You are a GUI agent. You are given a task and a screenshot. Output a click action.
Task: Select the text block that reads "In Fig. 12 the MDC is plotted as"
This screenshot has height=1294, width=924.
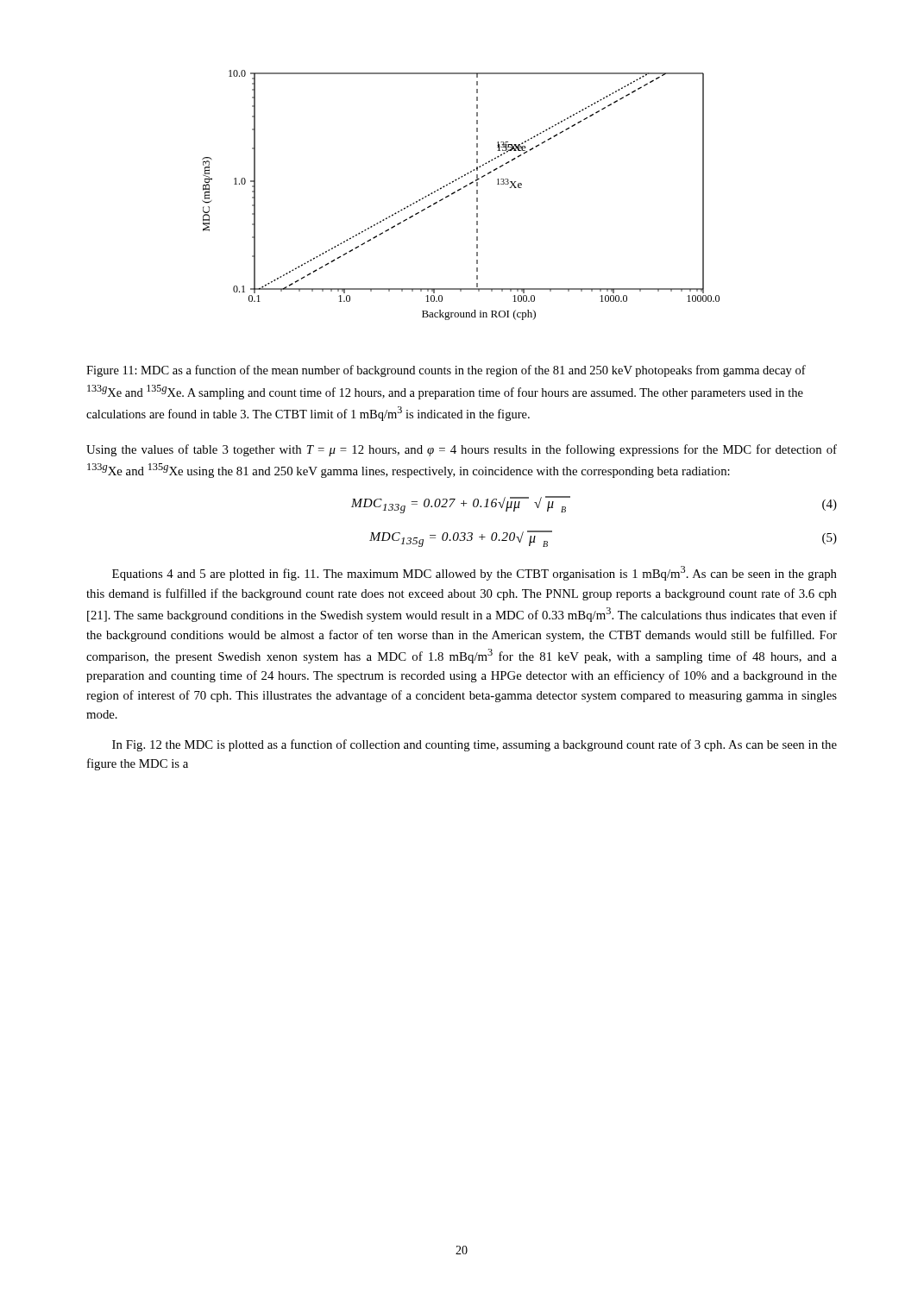coord(462,754)
